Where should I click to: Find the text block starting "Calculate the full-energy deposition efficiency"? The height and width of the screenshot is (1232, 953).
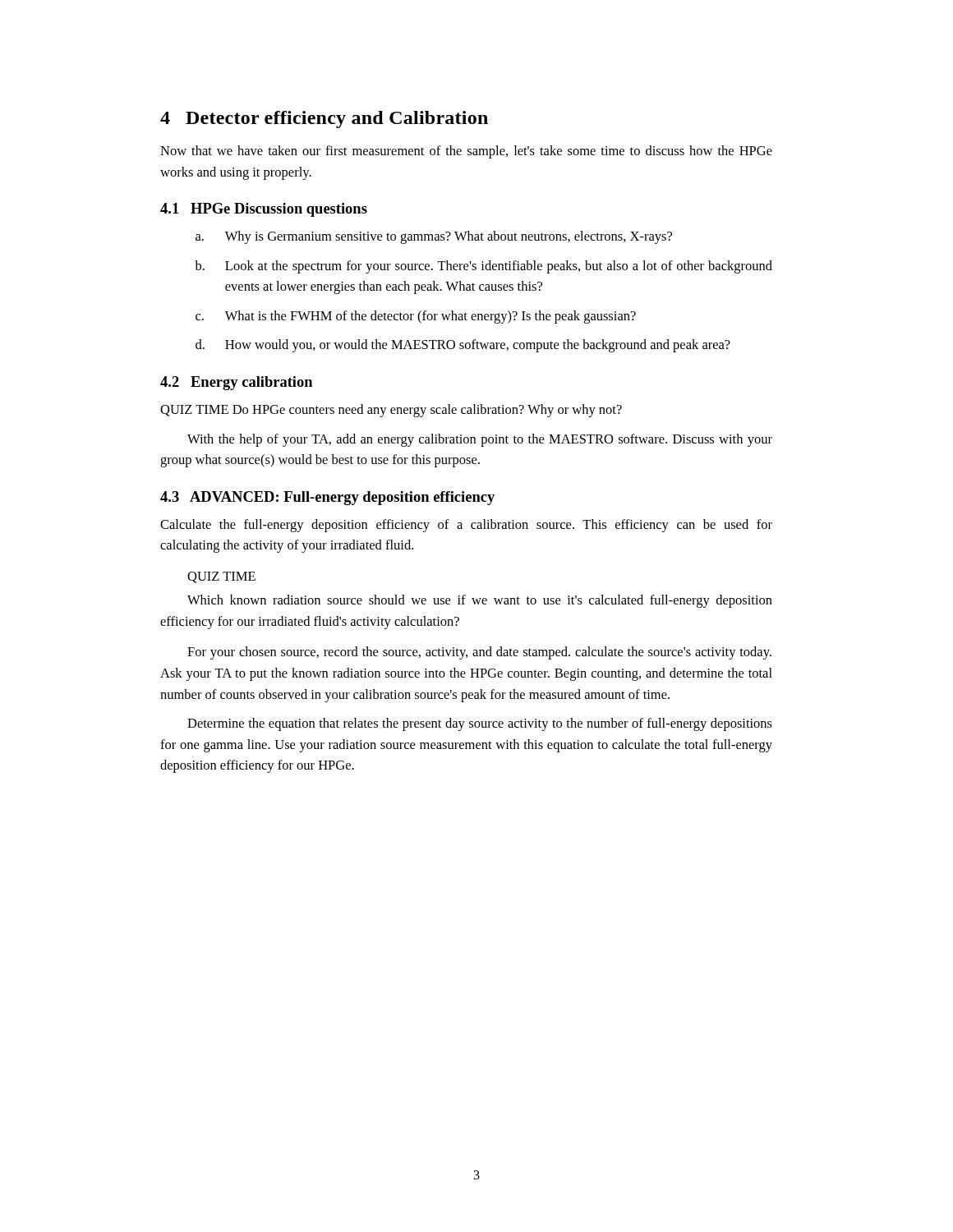pos(466,535)
